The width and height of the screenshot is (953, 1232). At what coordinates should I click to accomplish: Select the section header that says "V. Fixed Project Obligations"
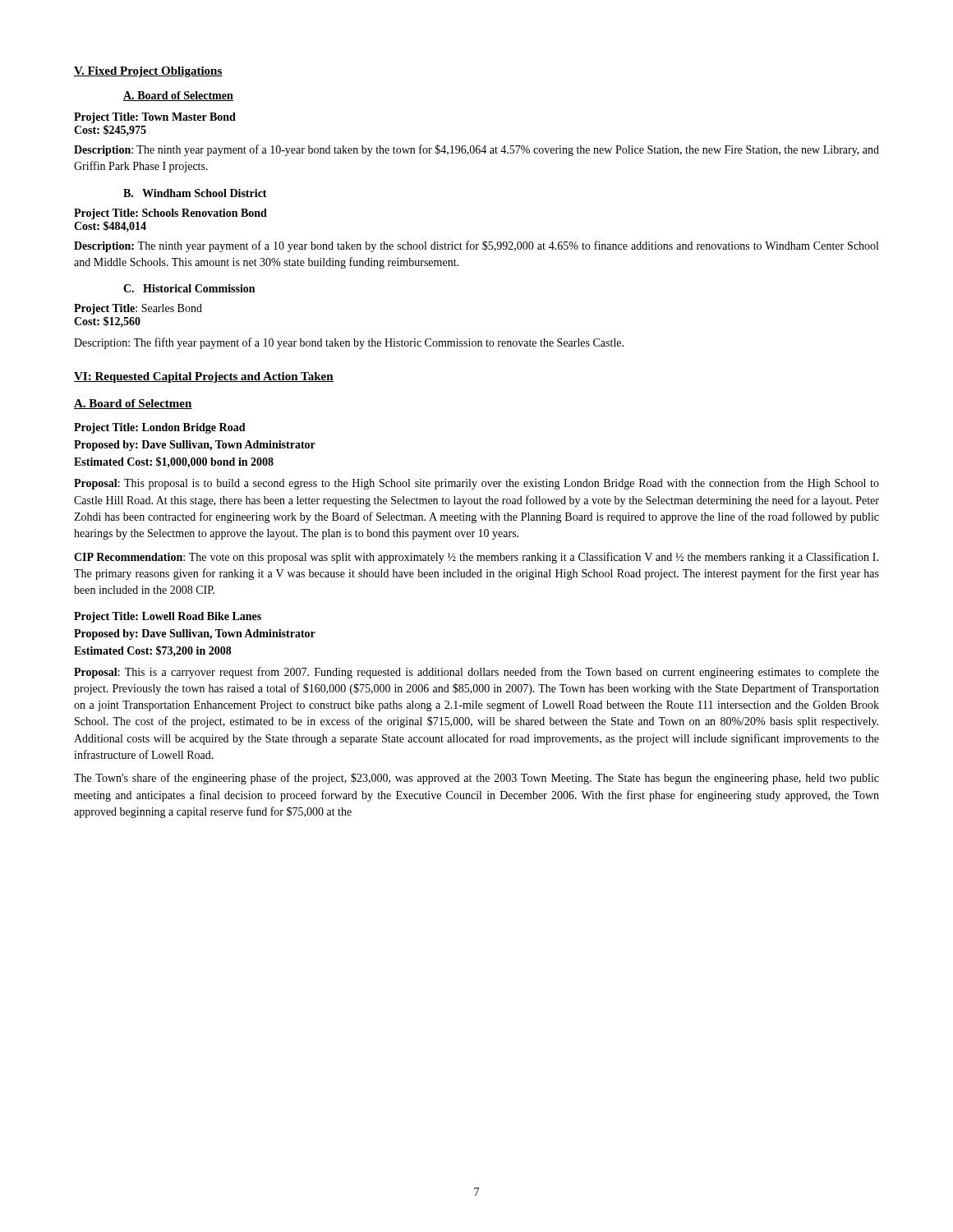(148, 71)
